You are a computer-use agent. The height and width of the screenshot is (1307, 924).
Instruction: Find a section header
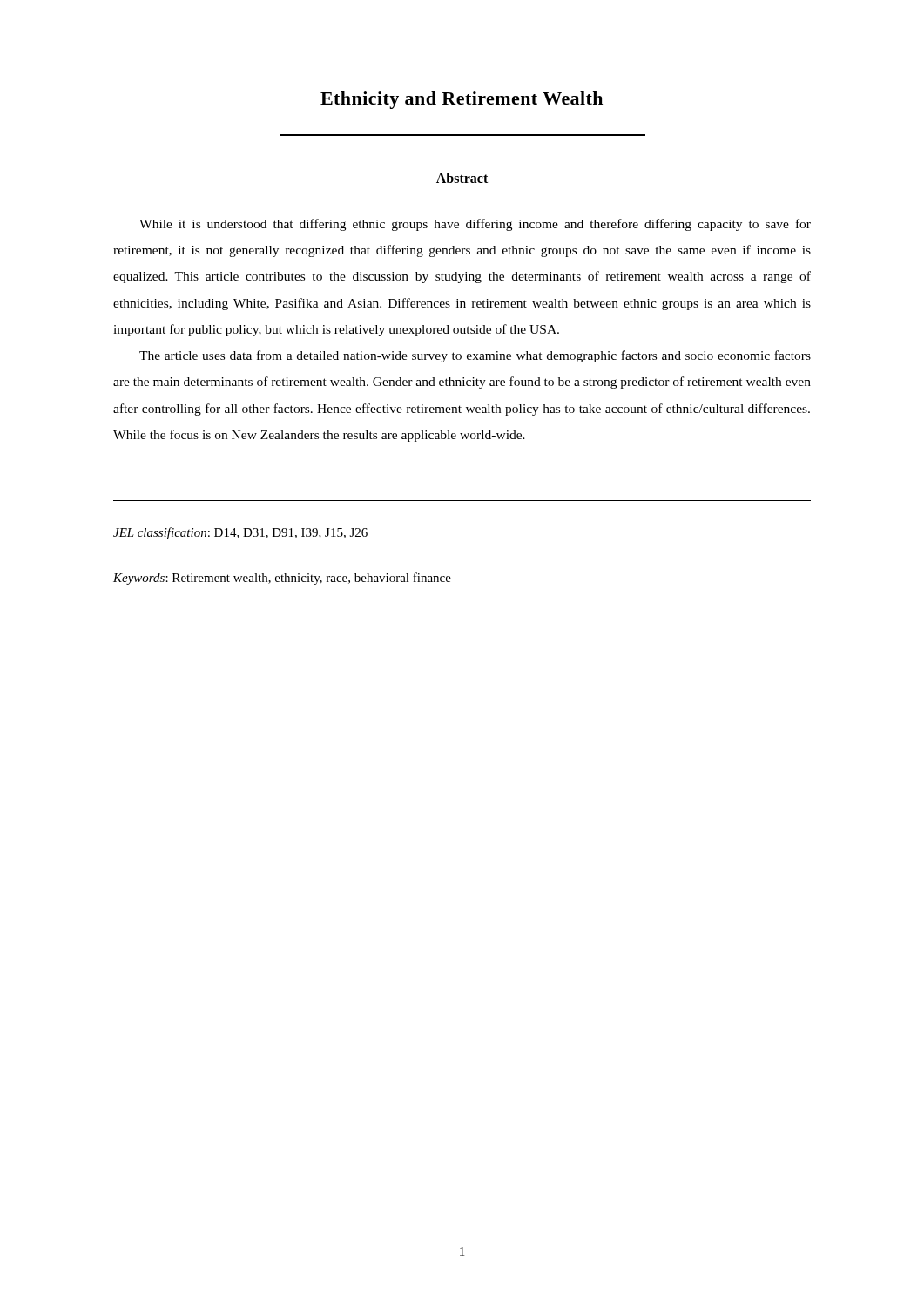[x=462, y=178]
